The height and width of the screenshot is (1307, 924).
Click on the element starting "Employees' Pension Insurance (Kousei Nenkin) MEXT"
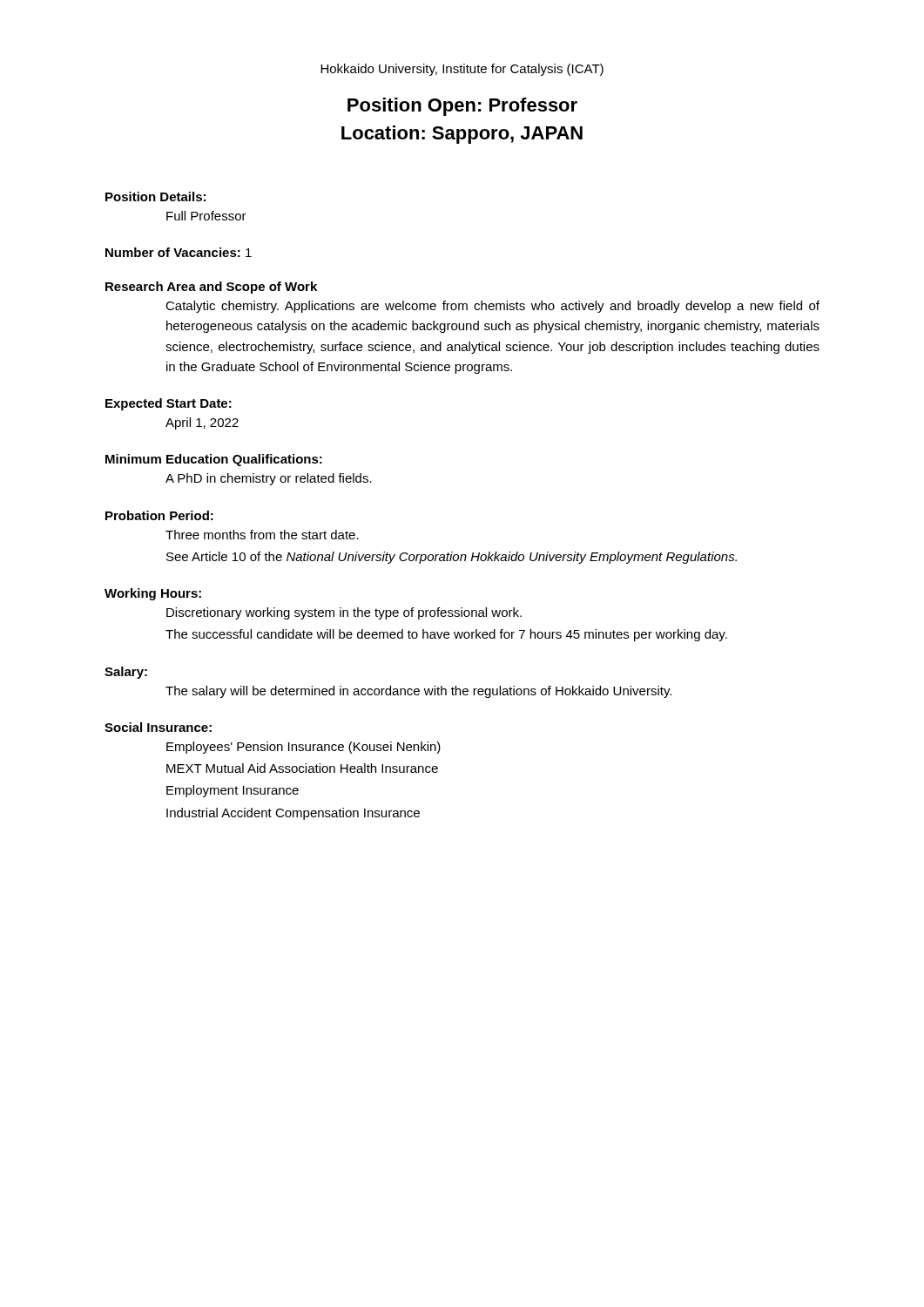click(x=304, y=748)
